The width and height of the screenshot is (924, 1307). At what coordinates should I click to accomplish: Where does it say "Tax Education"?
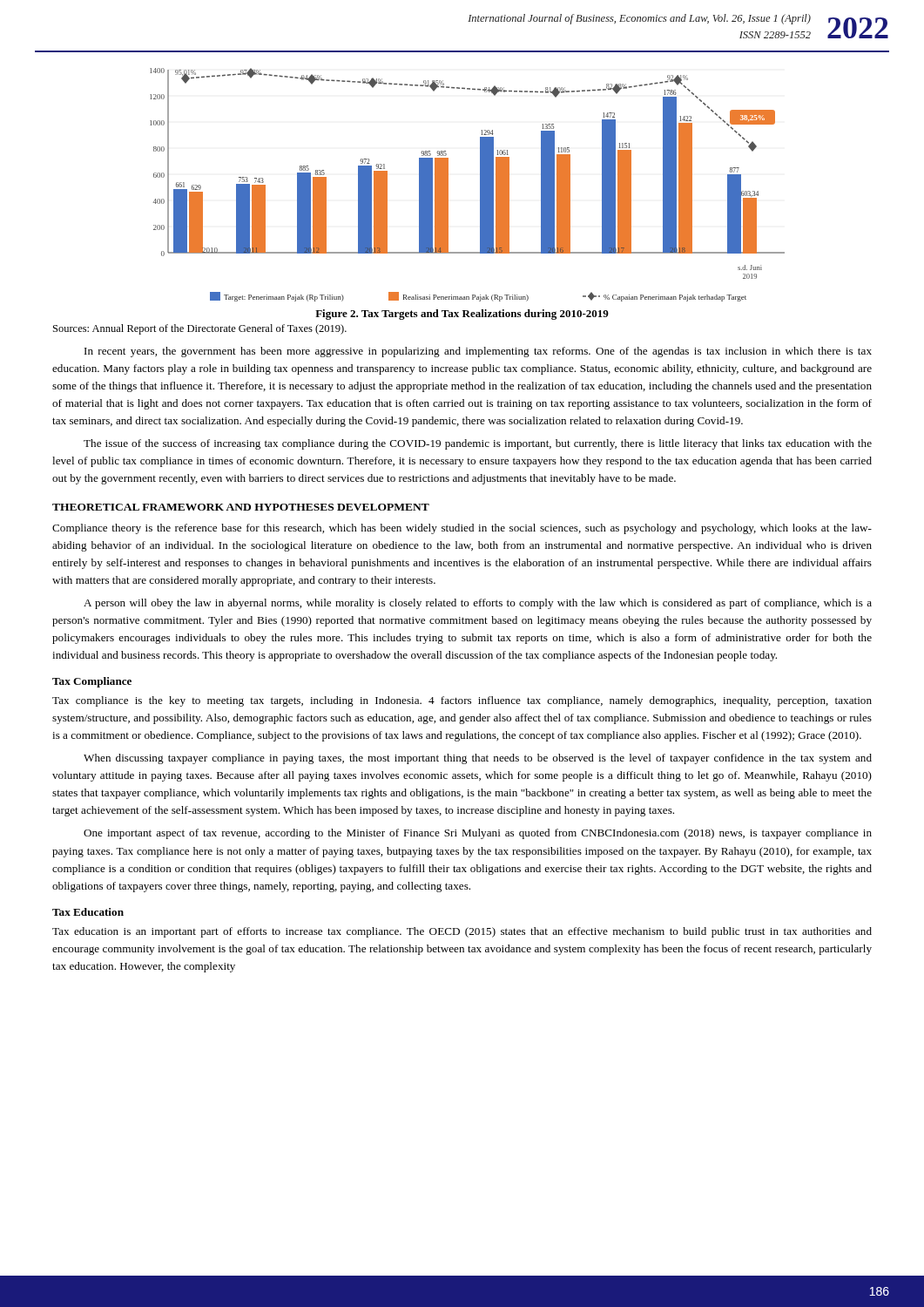point(88,912)
